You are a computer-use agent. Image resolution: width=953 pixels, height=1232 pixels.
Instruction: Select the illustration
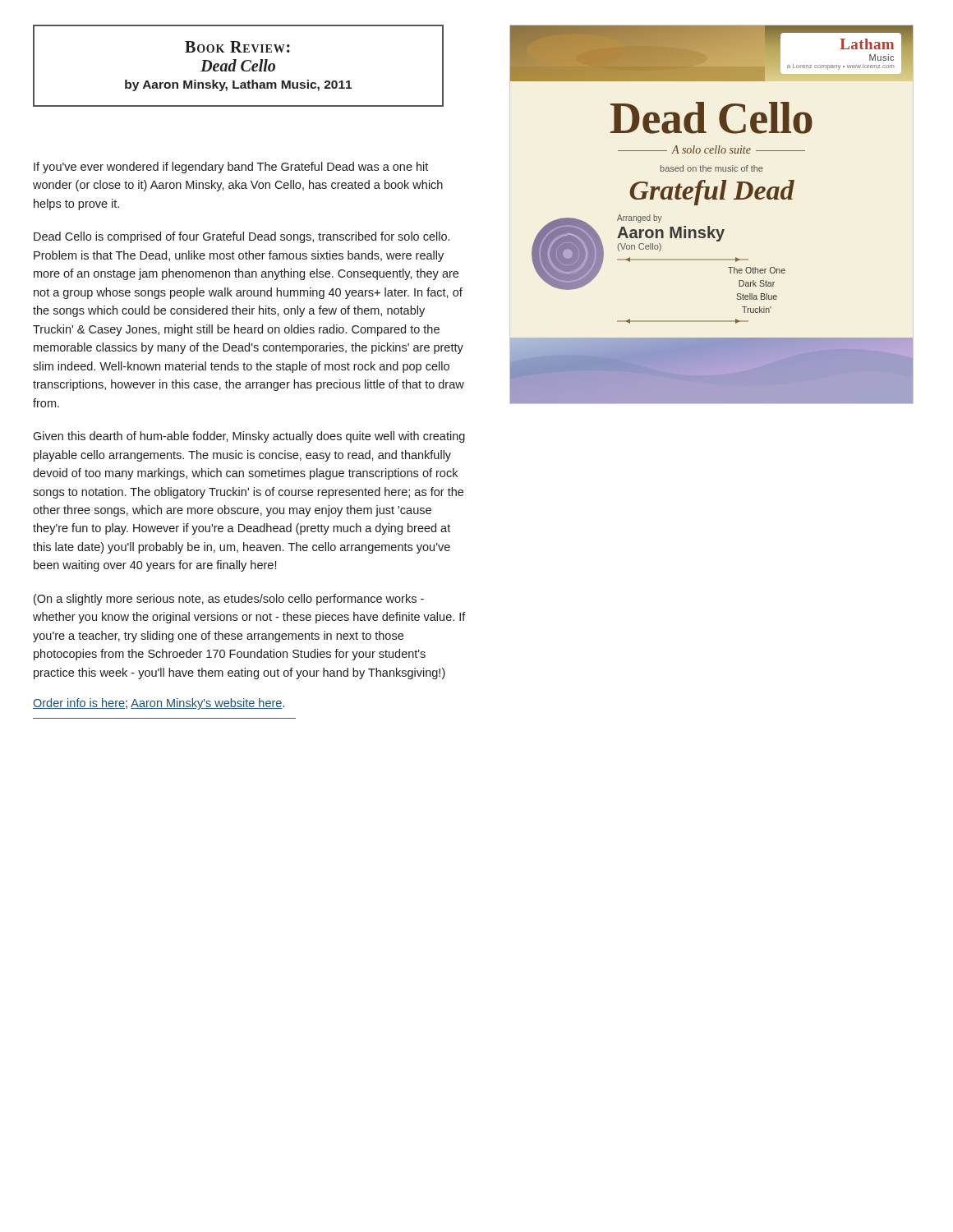point(715,215)
